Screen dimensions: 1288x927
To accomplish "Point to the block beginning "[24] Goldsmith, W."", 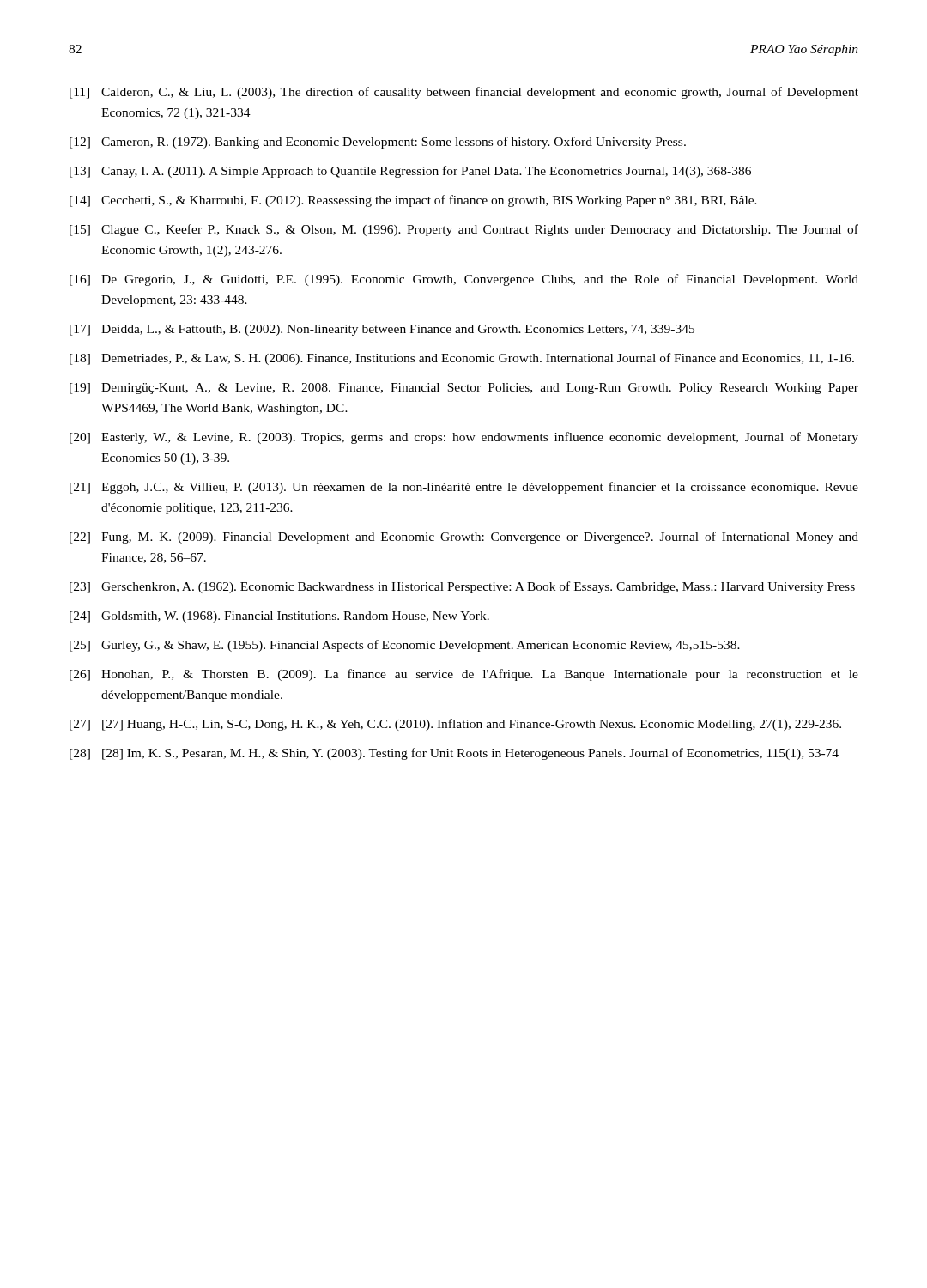I will pos(464,616).
